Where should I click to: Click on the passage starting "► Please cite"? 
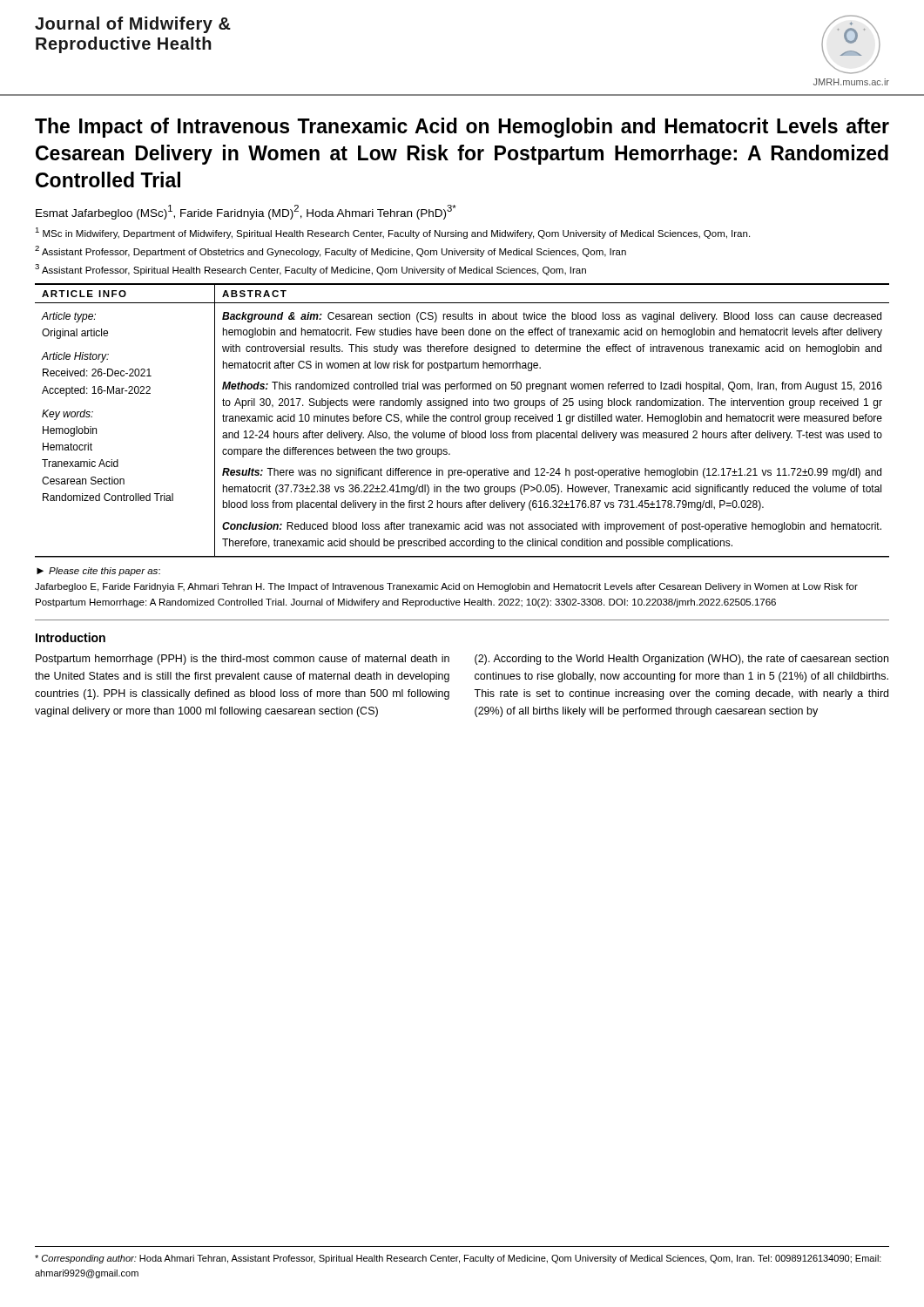click(x=446, y=586)
